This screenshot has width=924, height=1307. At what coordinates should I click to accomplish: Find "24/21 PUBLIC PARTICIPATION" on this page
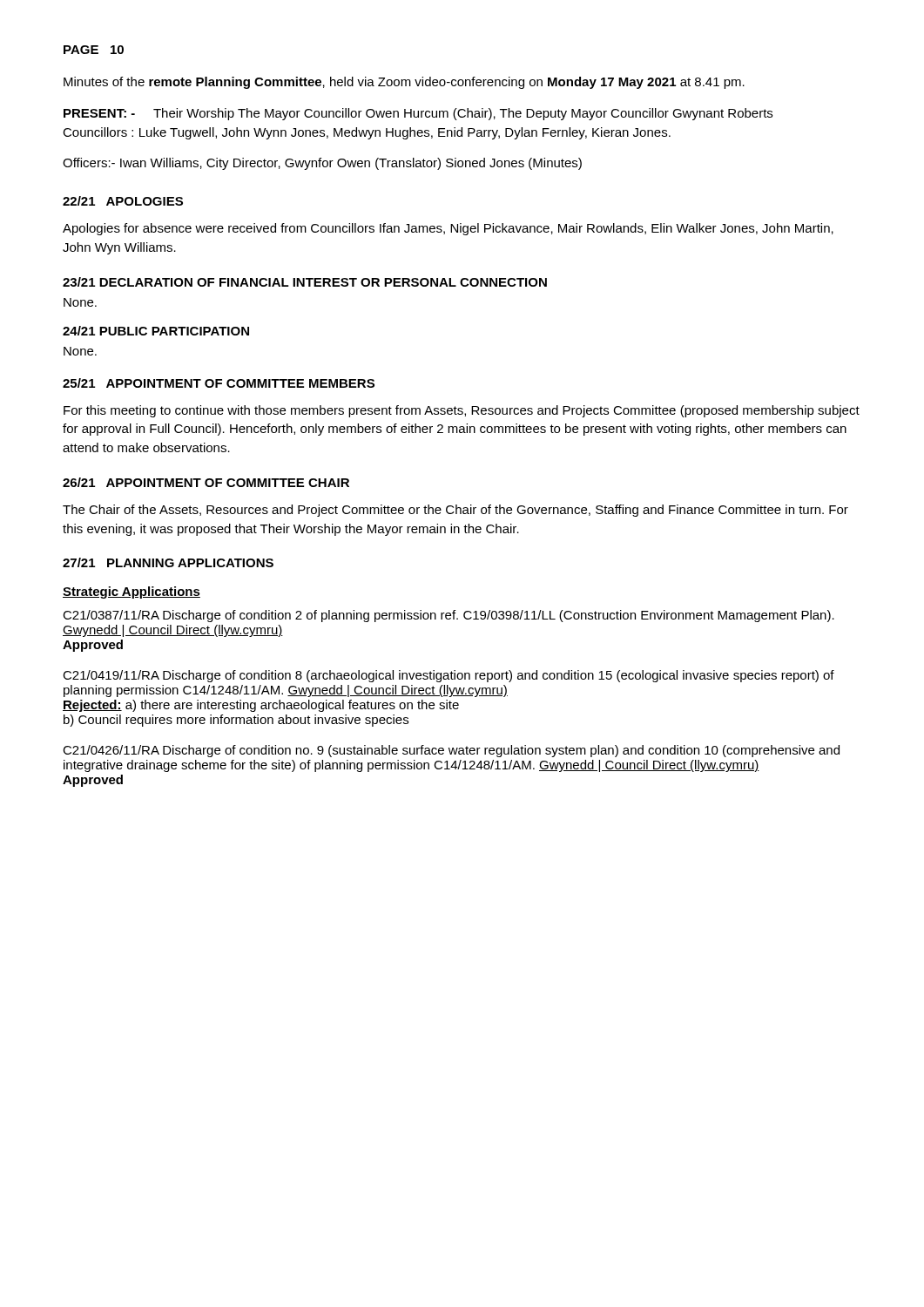[x=156, y=330]
